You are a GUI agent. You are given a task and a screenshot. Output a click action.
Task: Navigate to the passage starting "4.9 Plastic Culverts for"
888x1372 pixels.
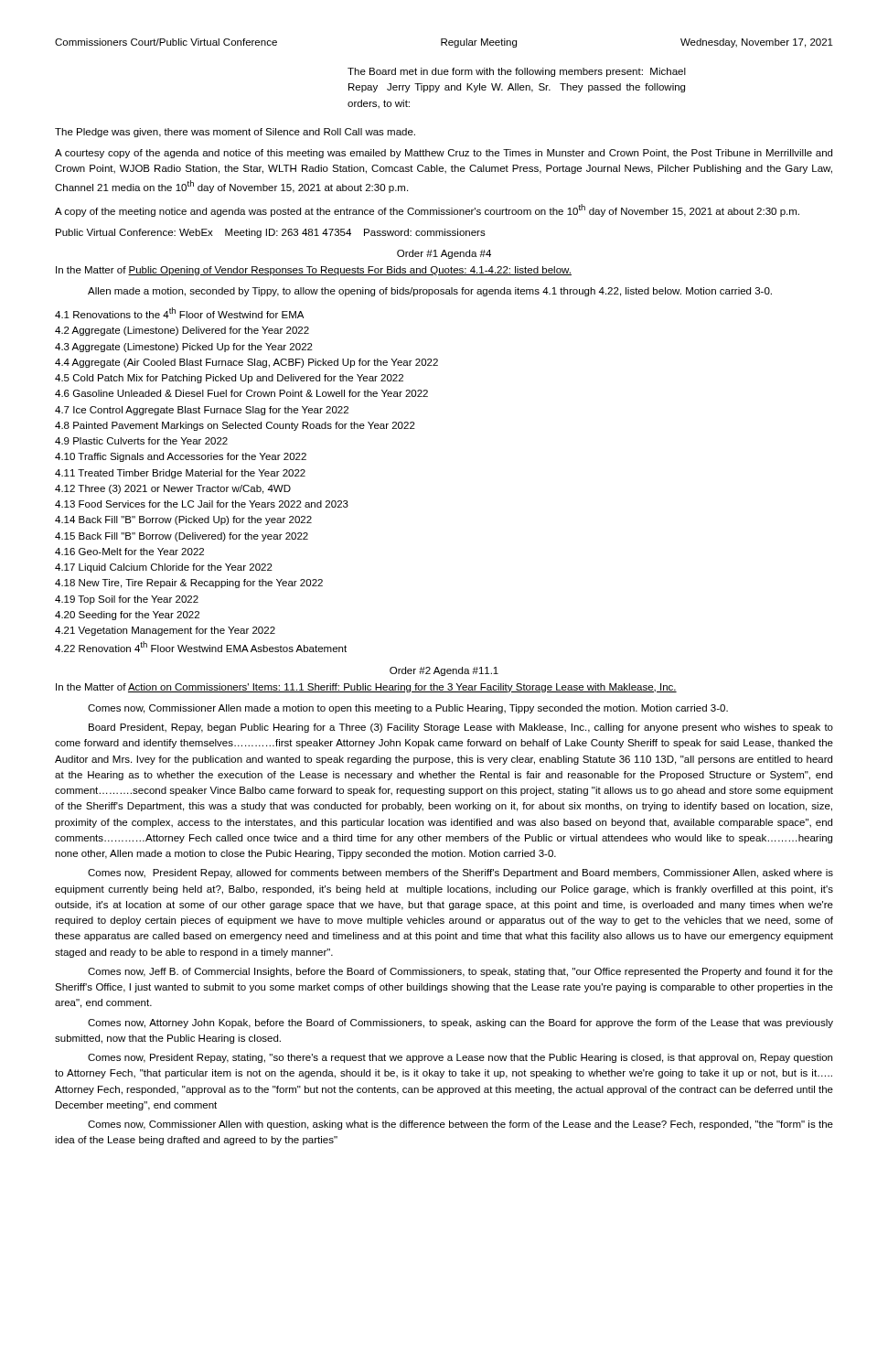click(x=141, y=441)
